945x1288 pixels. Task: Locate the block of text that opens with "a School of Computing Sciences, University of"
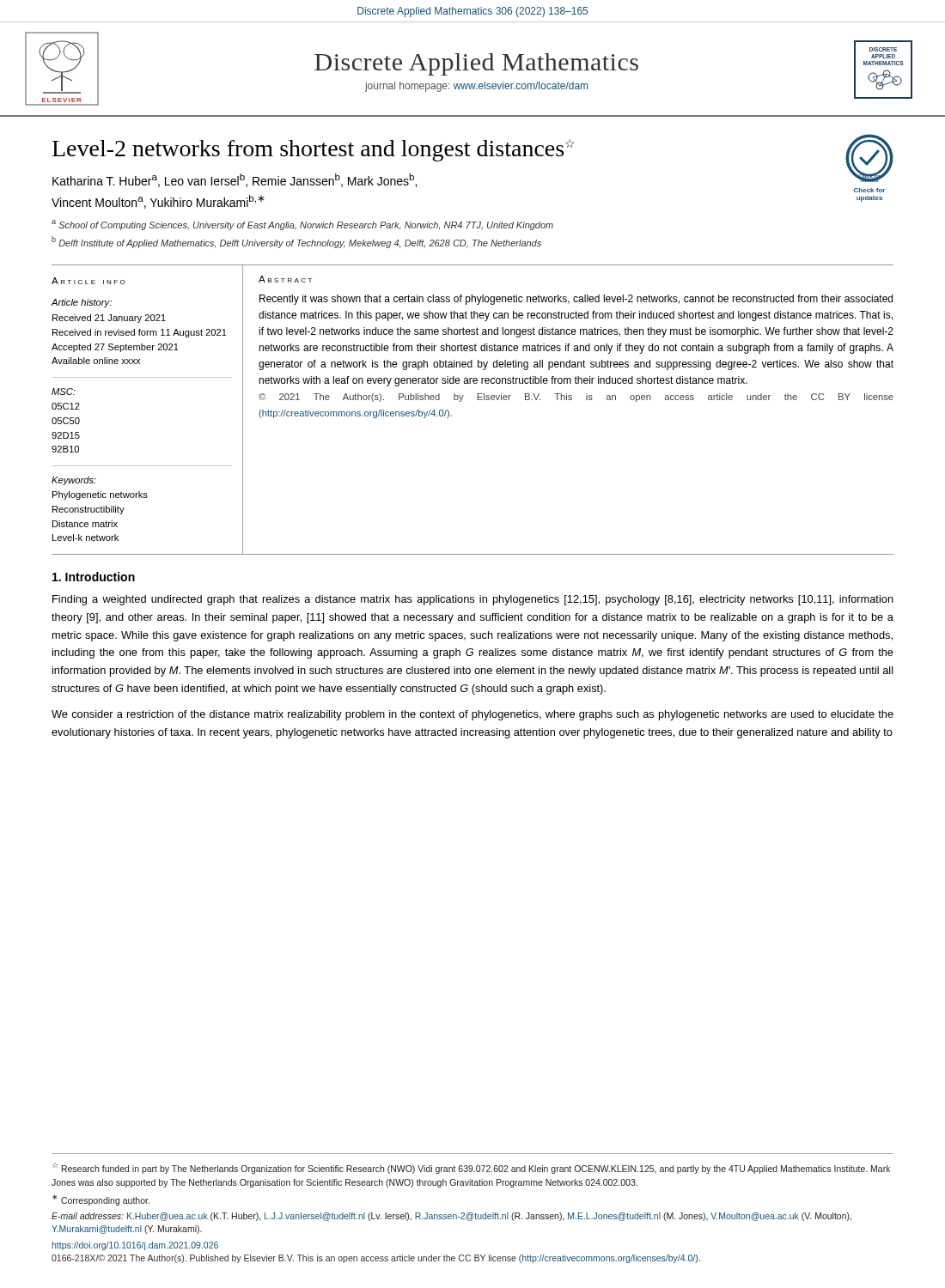click(x=302, y=233)
